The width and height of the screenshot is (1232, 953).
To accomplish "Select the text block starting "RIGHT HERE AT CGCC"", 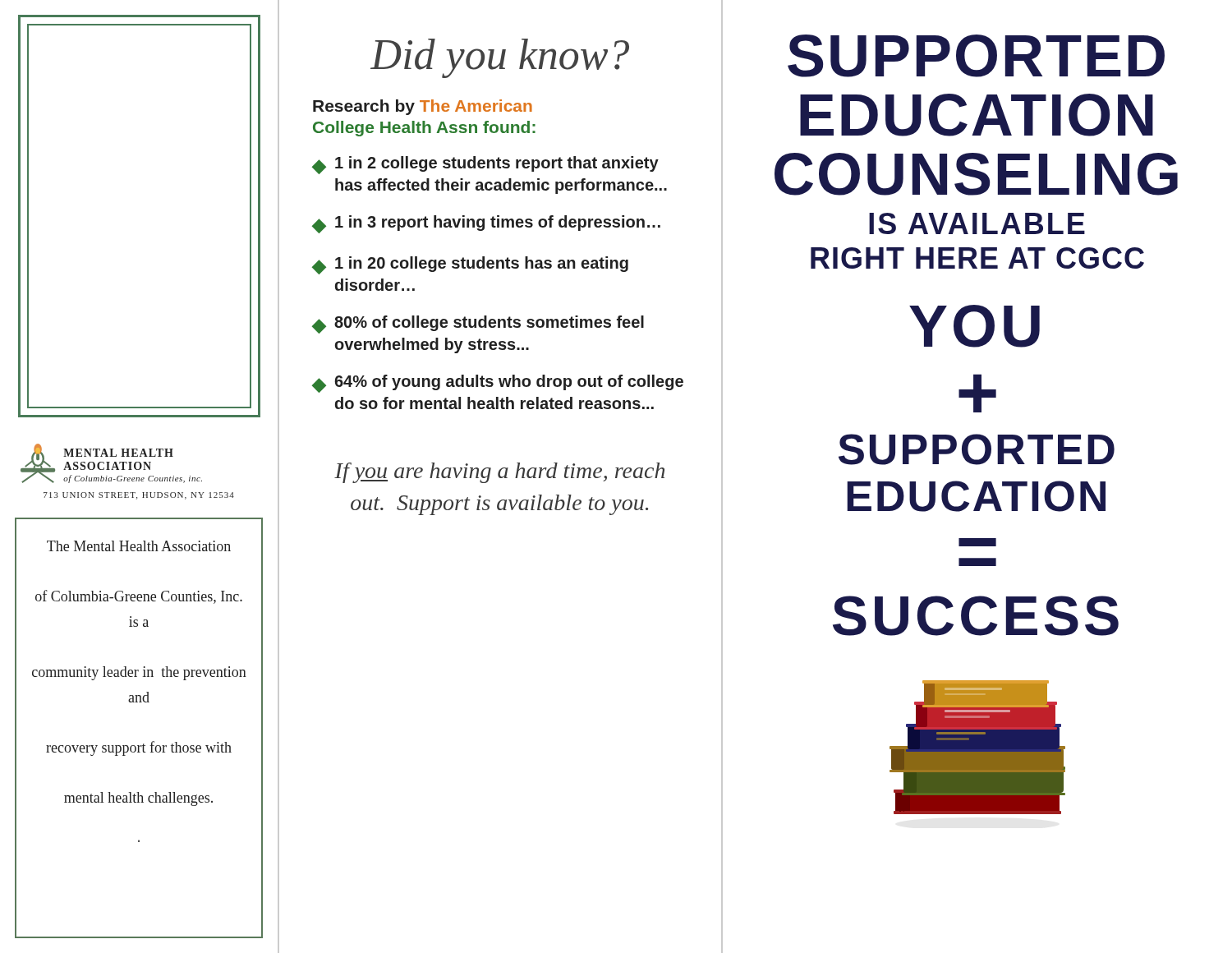I will click(977, 258).
